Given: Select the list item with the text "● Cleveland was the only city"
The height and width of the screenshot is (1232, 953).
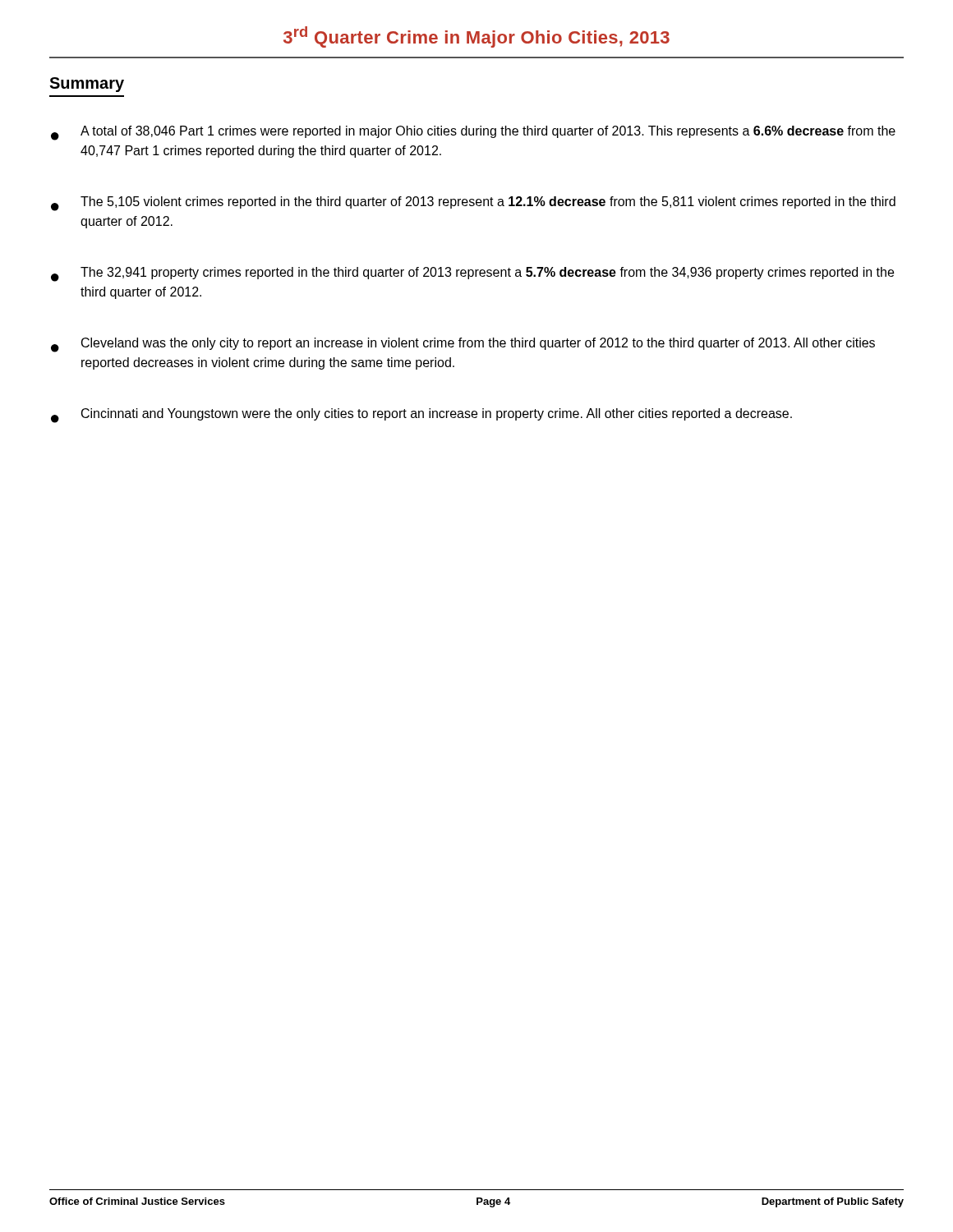Looking at the screenshot, I should point(476,353).
